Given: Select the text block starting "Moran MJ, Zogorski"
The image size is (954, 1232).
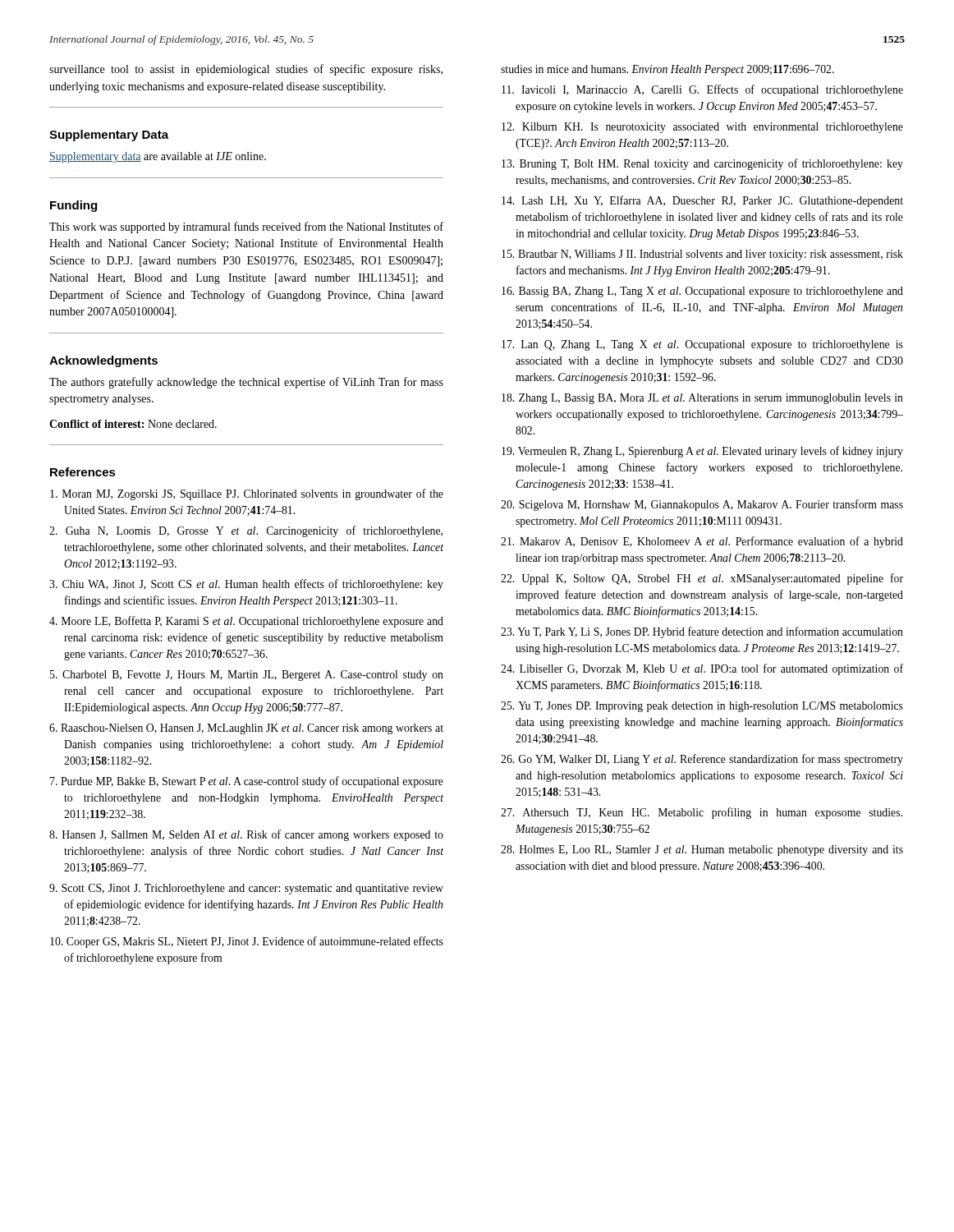Looking at the screenshot, I should click(246, 503).
